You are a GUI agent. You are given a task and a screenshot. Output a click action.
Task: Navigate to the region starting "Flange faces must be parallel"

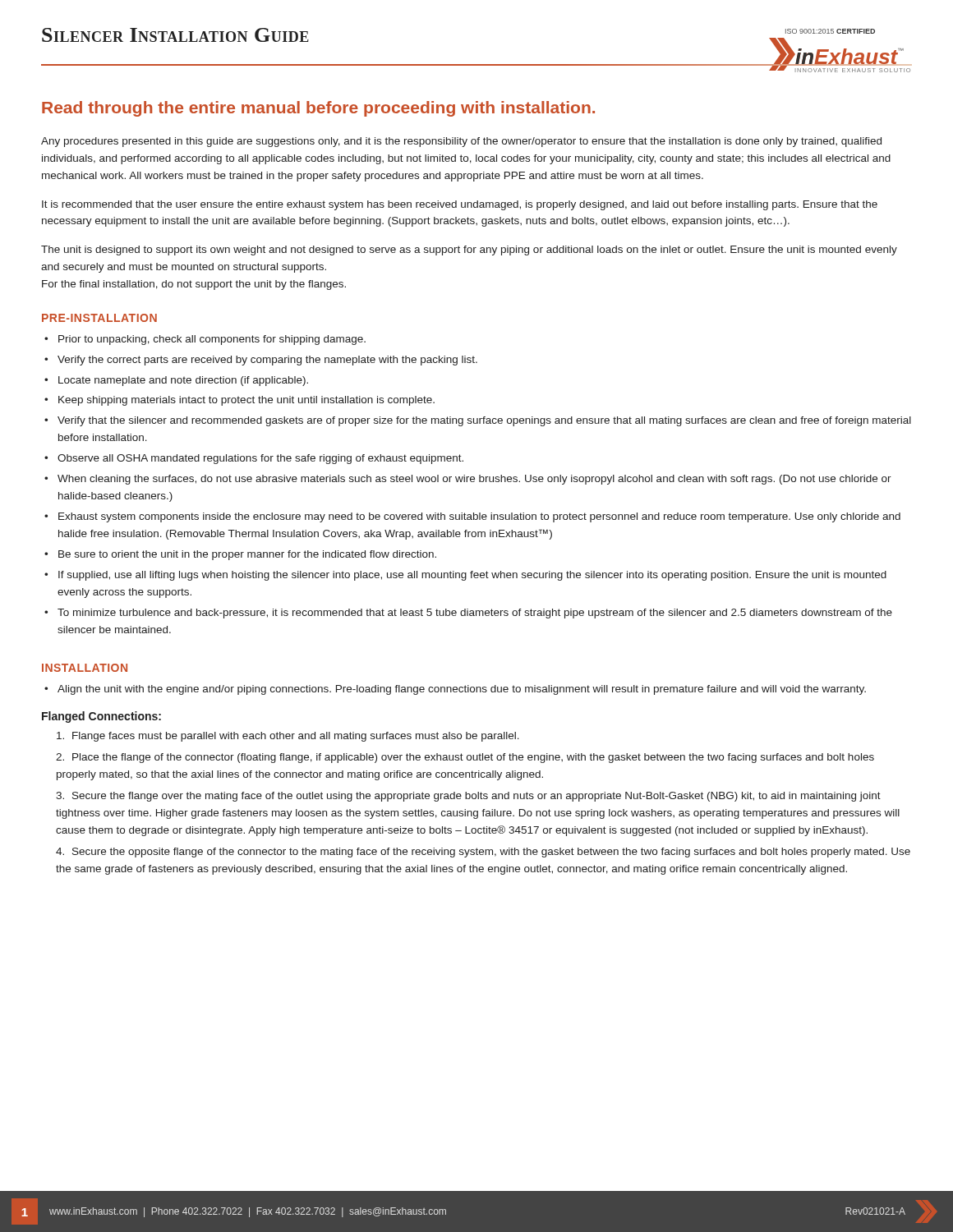(484, 737)
